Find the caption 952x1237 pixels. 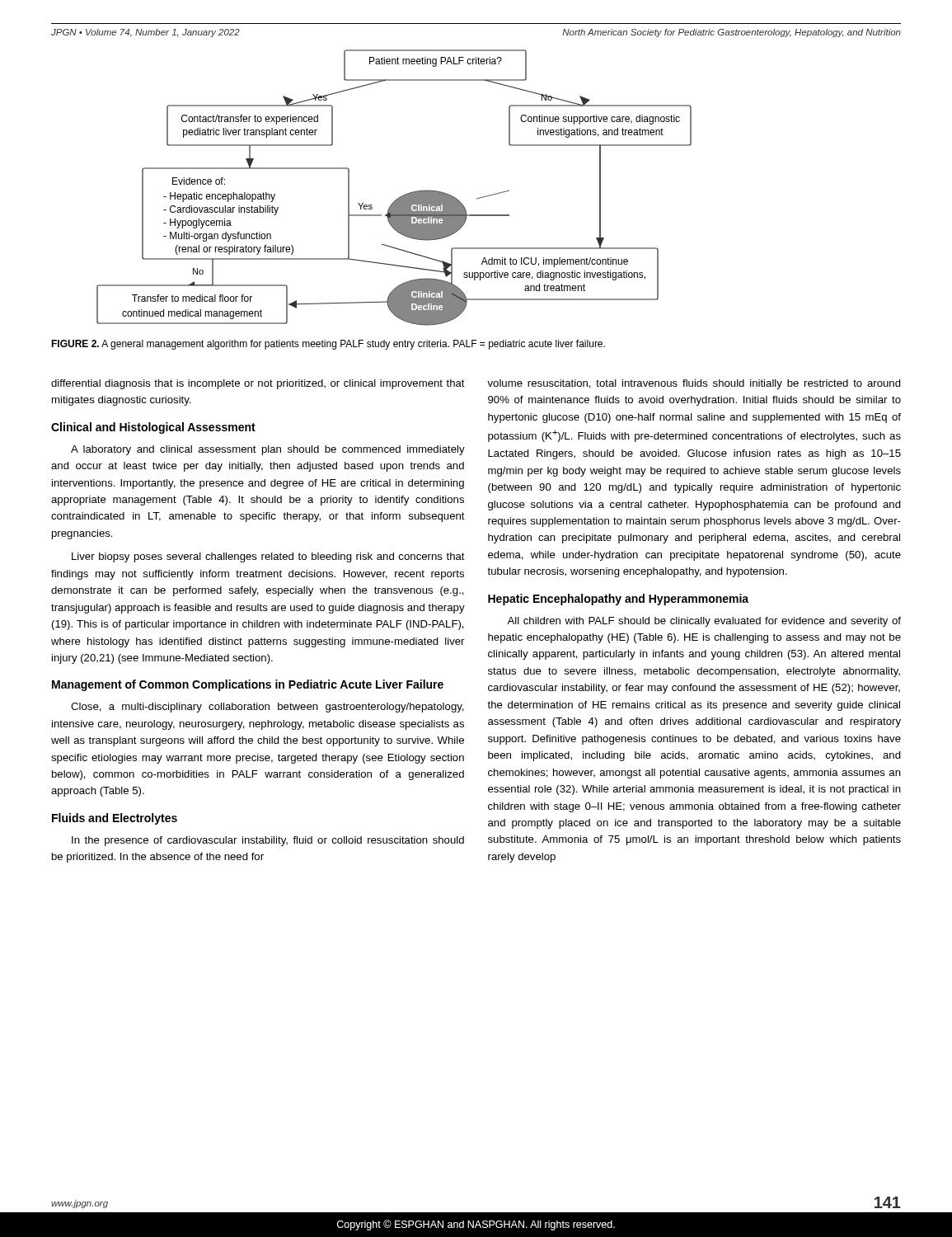(x=328, y=344)
